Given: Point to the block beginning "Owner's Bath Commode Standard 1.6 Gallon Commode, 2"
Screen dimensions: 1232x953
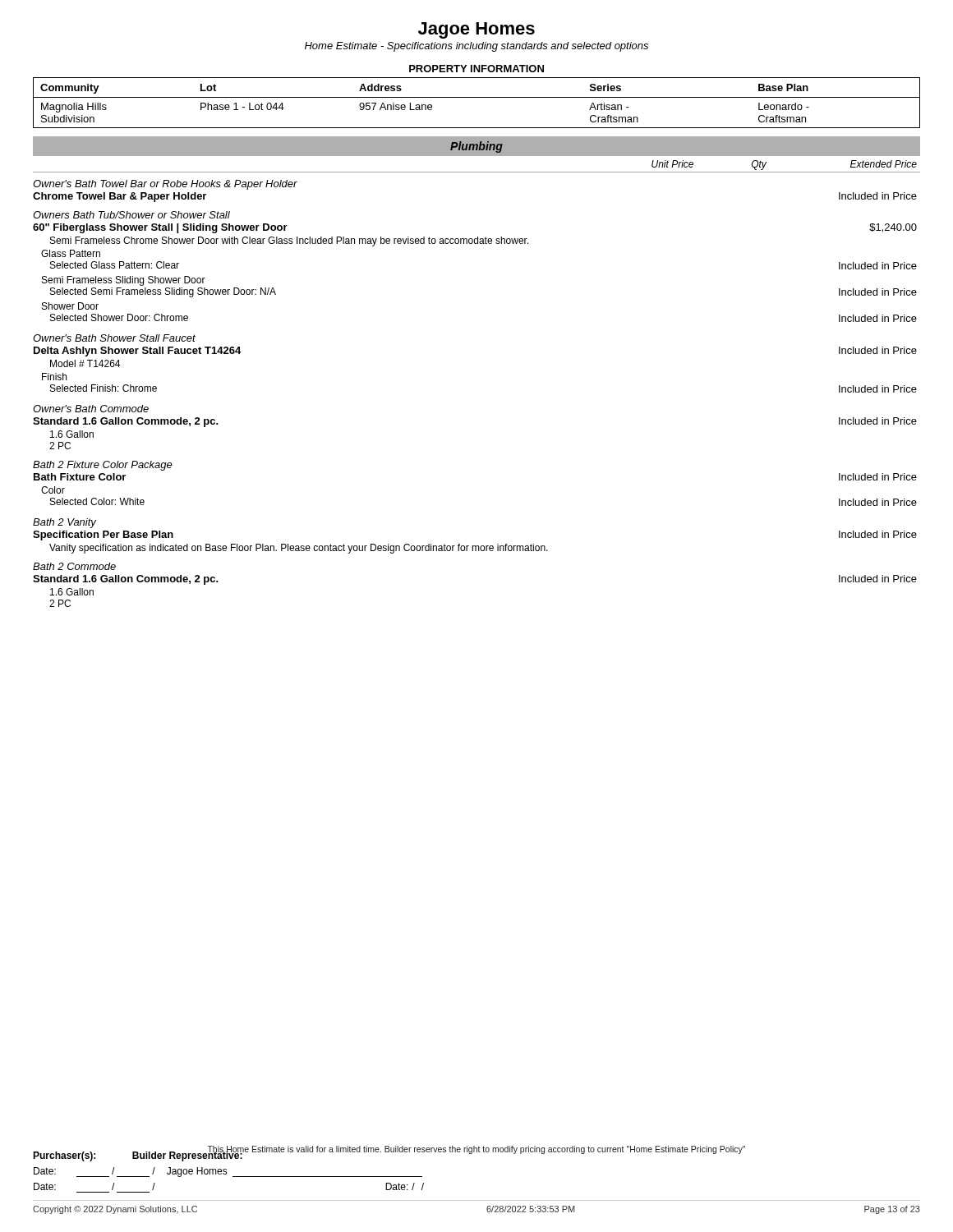Looking at the screenshot, I should [x=91, y=409].
